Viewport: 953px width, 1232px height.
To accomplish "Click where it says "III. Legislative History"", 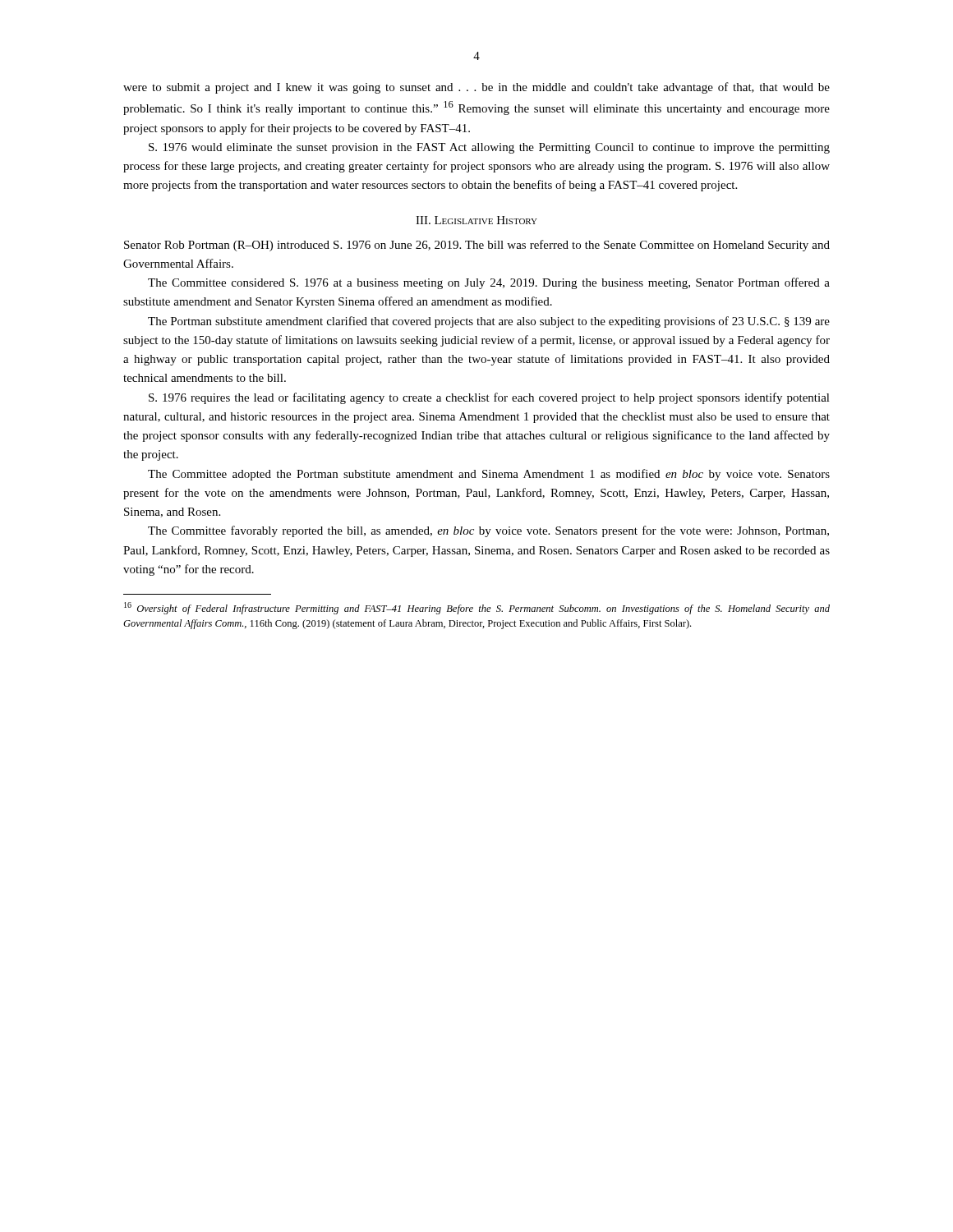I will coord(476,220).
